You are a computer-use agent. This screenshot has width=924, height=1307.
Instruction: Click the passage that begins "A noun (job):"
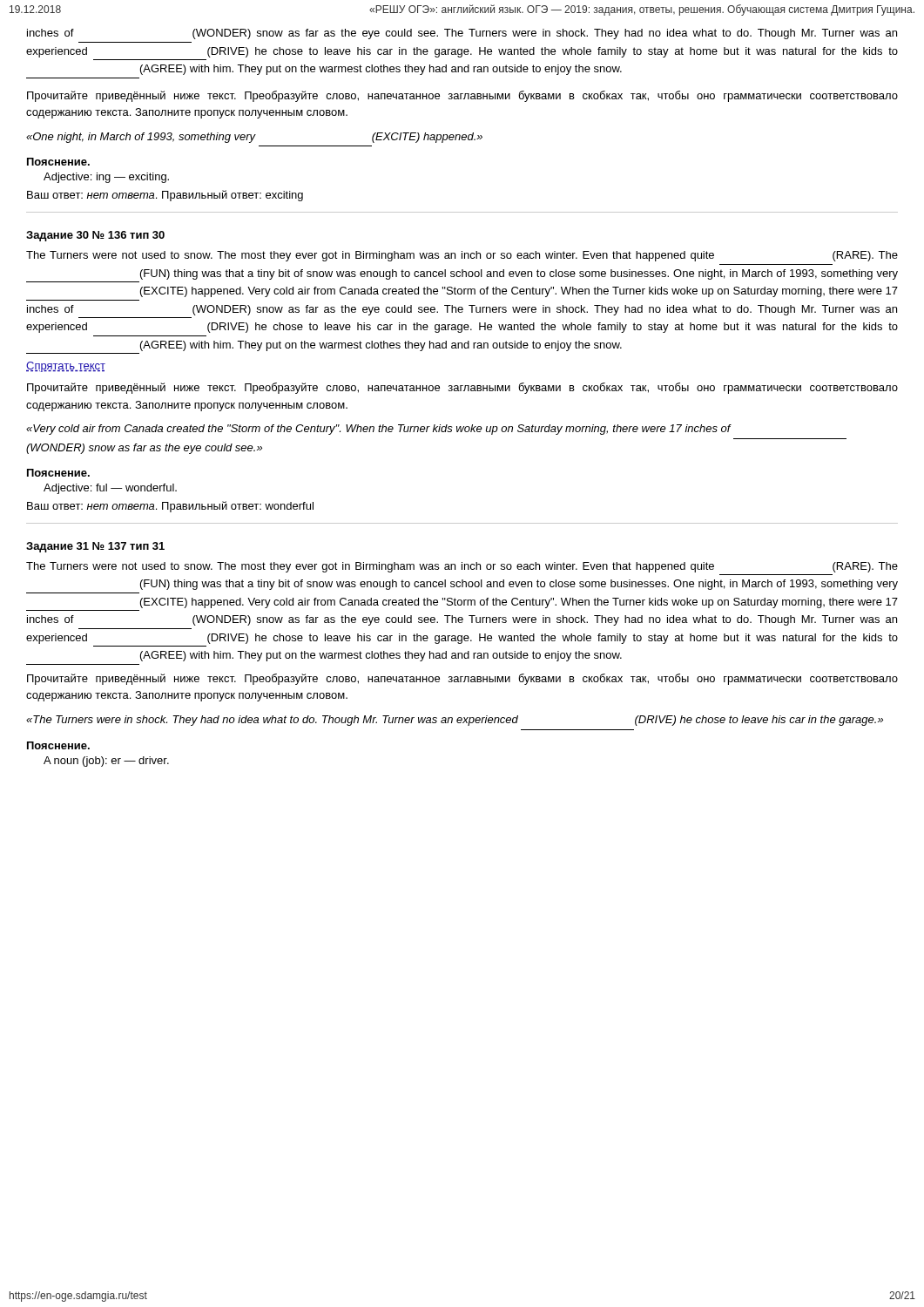point(106,760)
